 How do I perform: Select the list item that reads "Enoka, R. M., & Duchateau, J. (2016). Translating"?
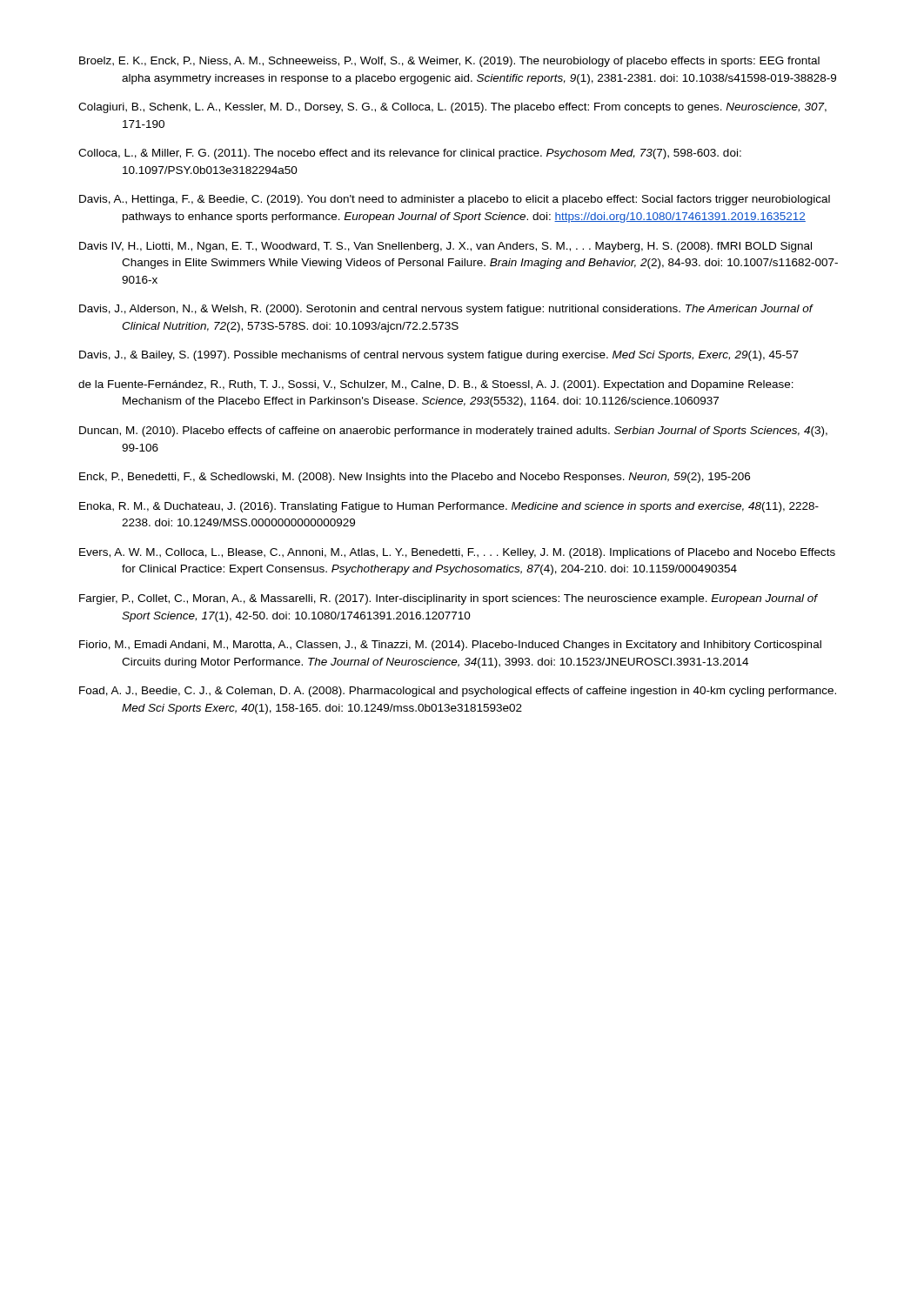[x=448, y=514]
